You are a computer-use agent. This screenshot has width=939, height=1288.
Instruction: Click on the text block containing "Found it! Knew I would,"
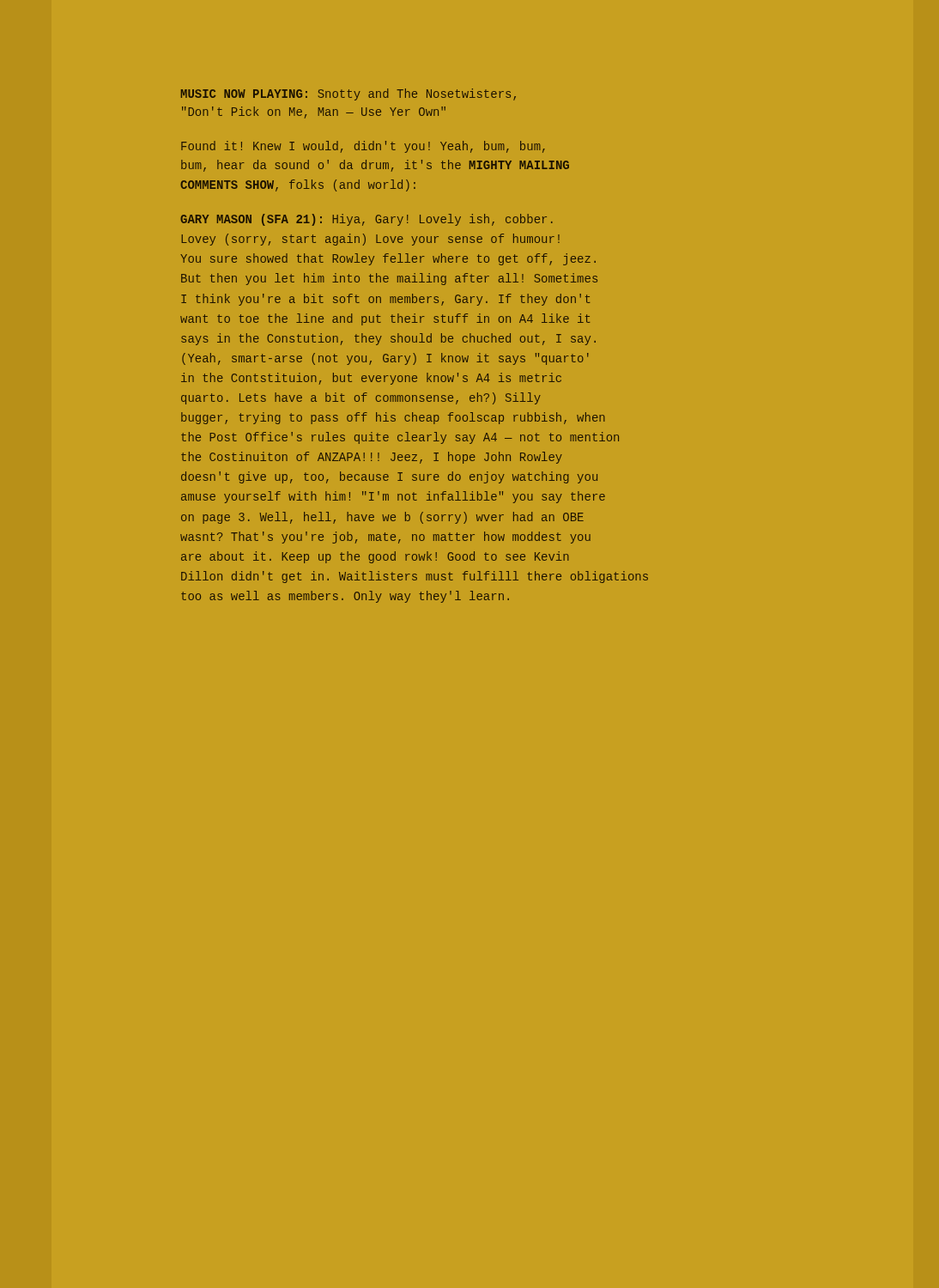tap(375, 166)
